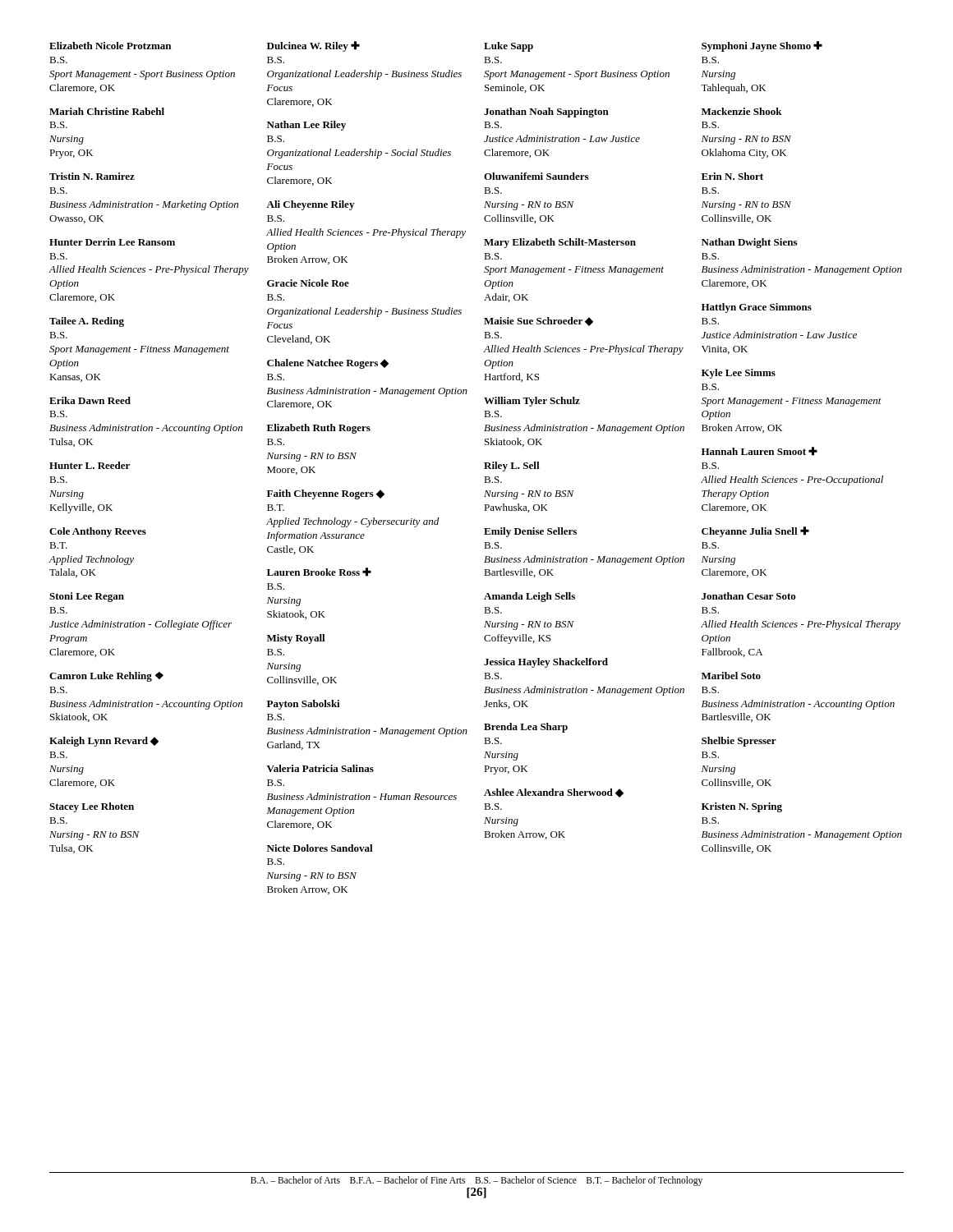953x1232 pixels.
Task: Locate the block of text that opens with "Hunter Derrin Lee Ransom B.S. Allied Health Sciences"
Action: (x=151, y=270)
